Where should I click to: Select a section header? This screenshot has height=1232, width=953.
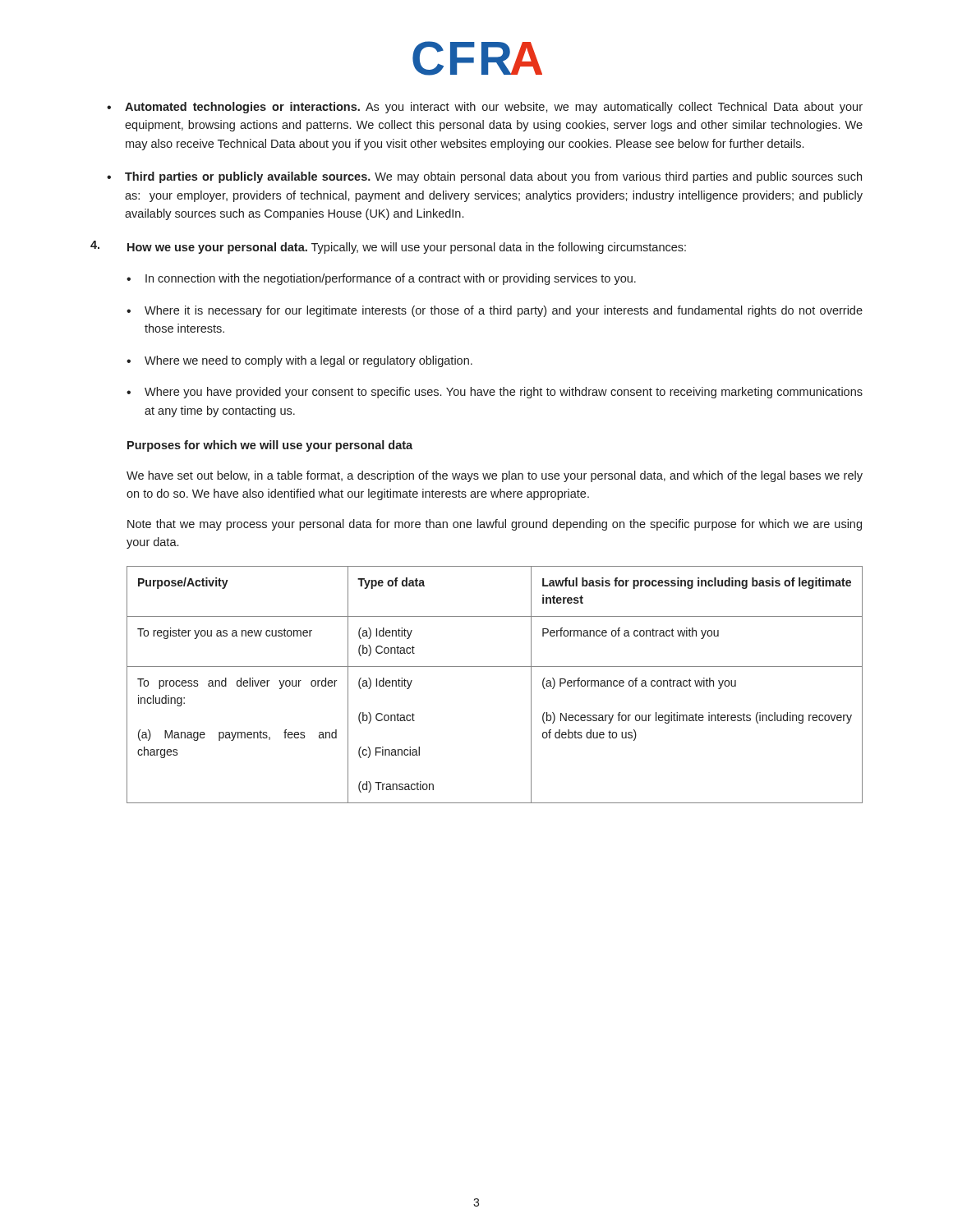[270, 445]
